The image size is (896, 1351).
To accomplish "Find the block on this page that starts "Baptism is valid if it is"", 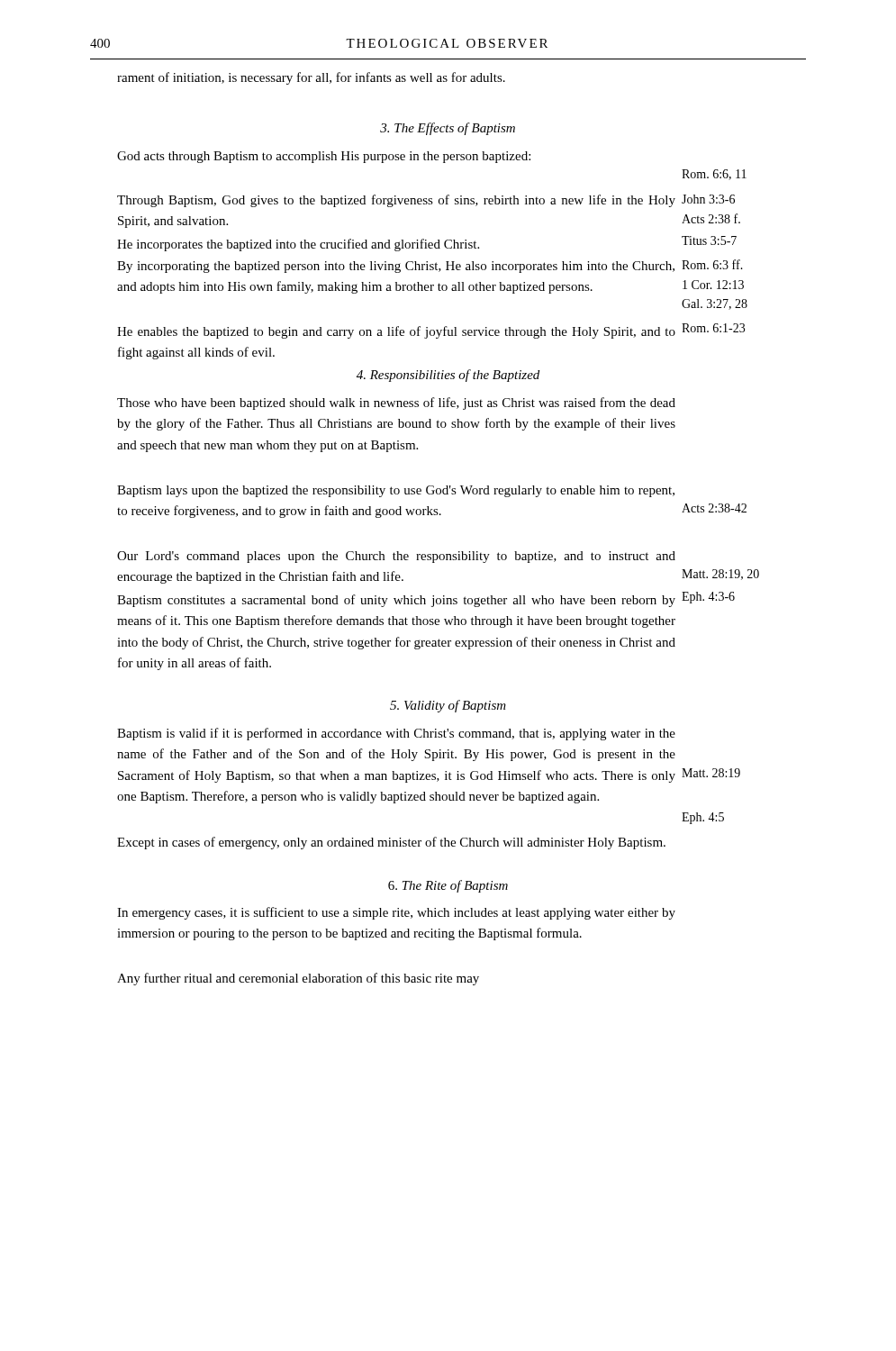I will tap(396, 765).
